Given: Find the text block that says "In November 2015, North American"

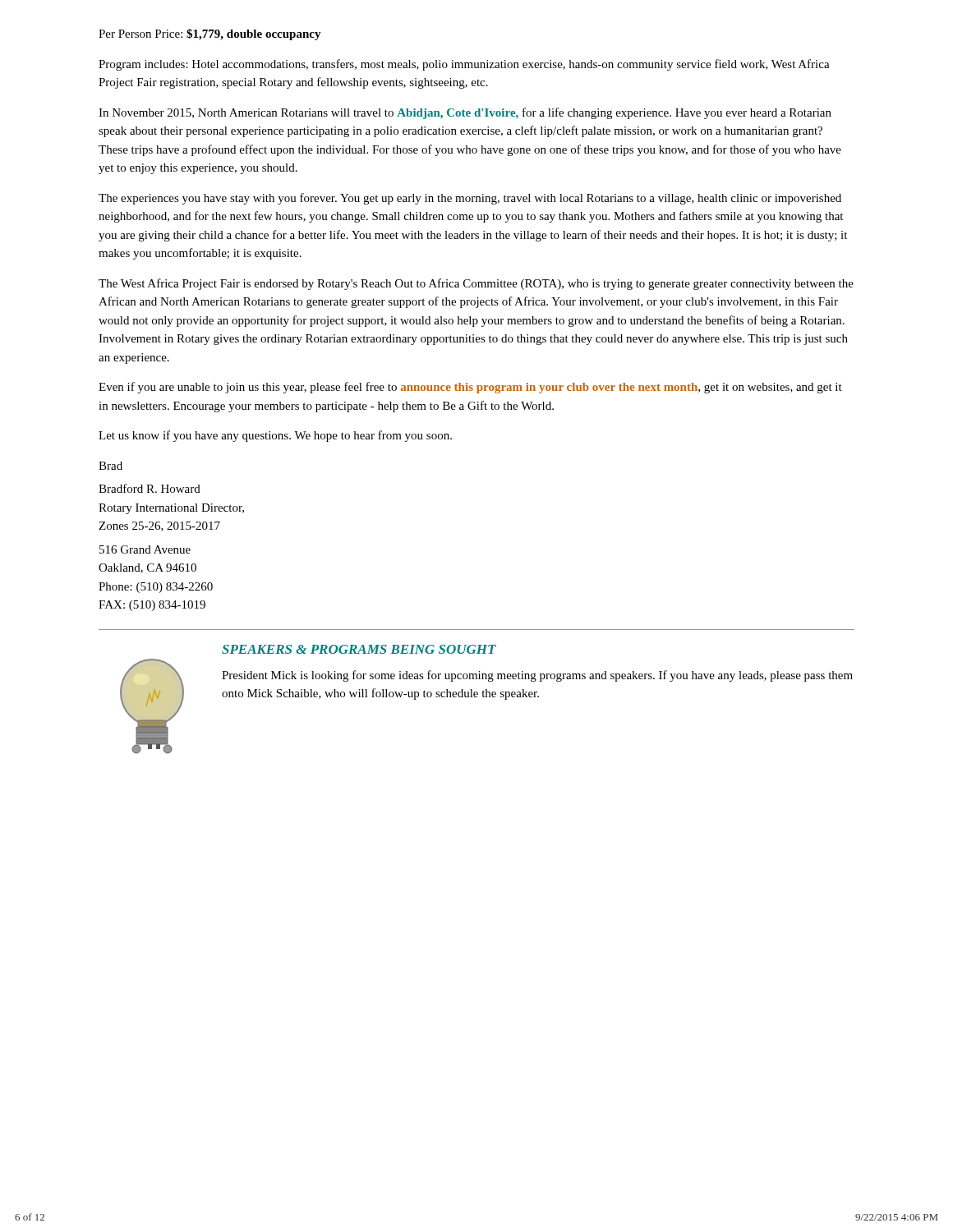Looking at the screenshot, I should (x=470, y=140).
